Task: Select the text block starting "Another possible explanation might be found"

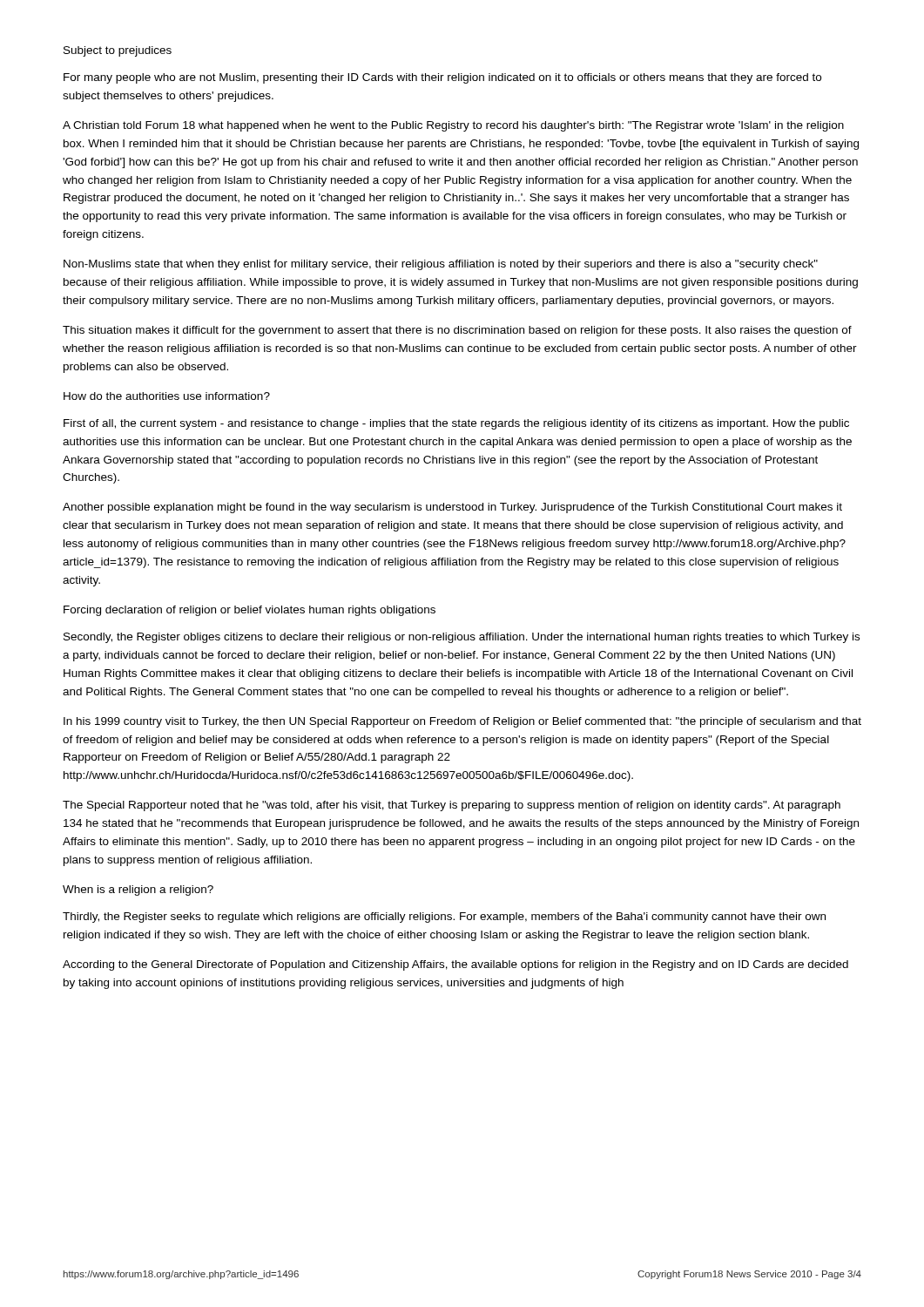Action: tap(454, 543)
